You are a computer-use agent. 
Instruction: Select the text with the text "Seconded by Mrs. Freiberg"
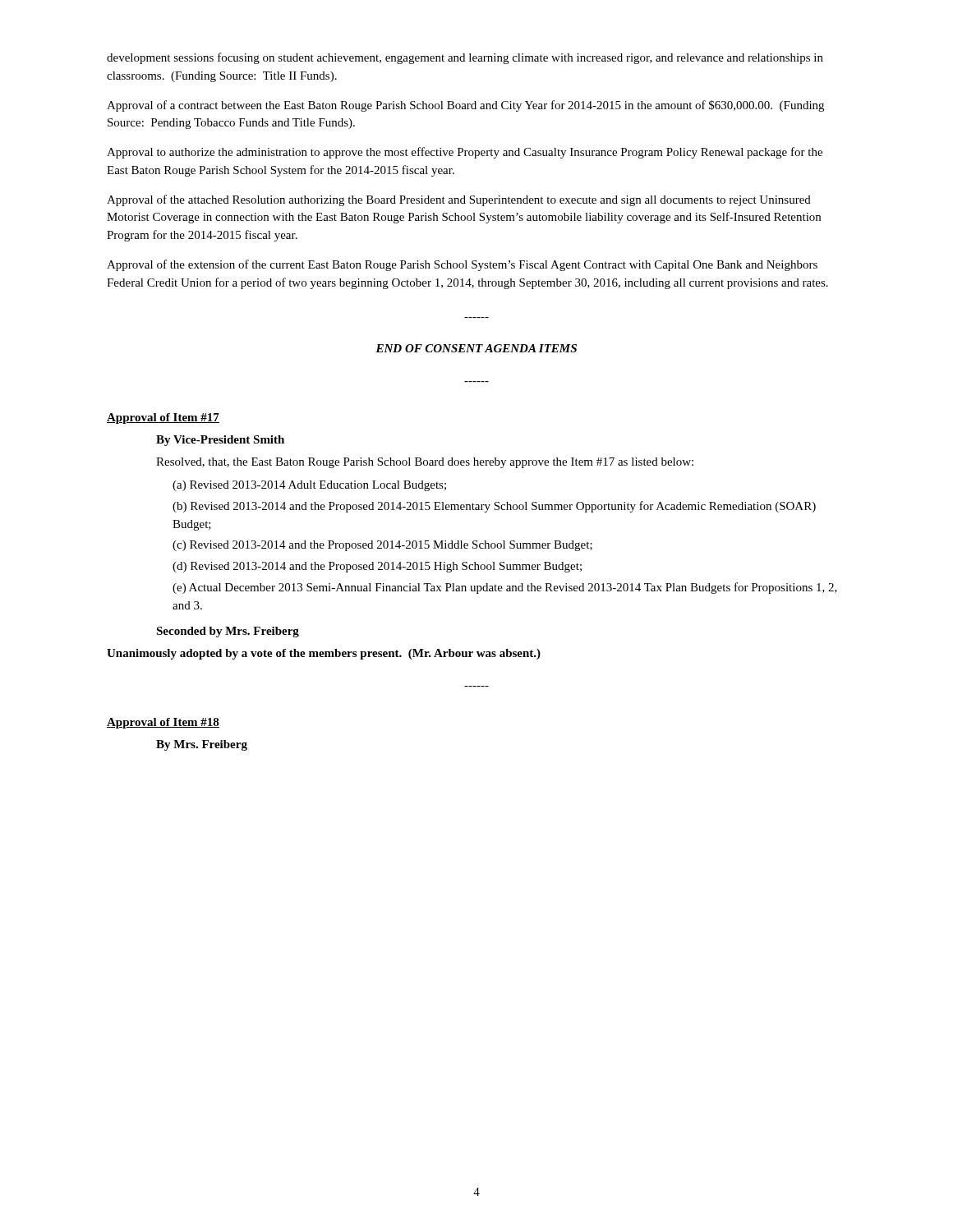[x=228, y=631]
